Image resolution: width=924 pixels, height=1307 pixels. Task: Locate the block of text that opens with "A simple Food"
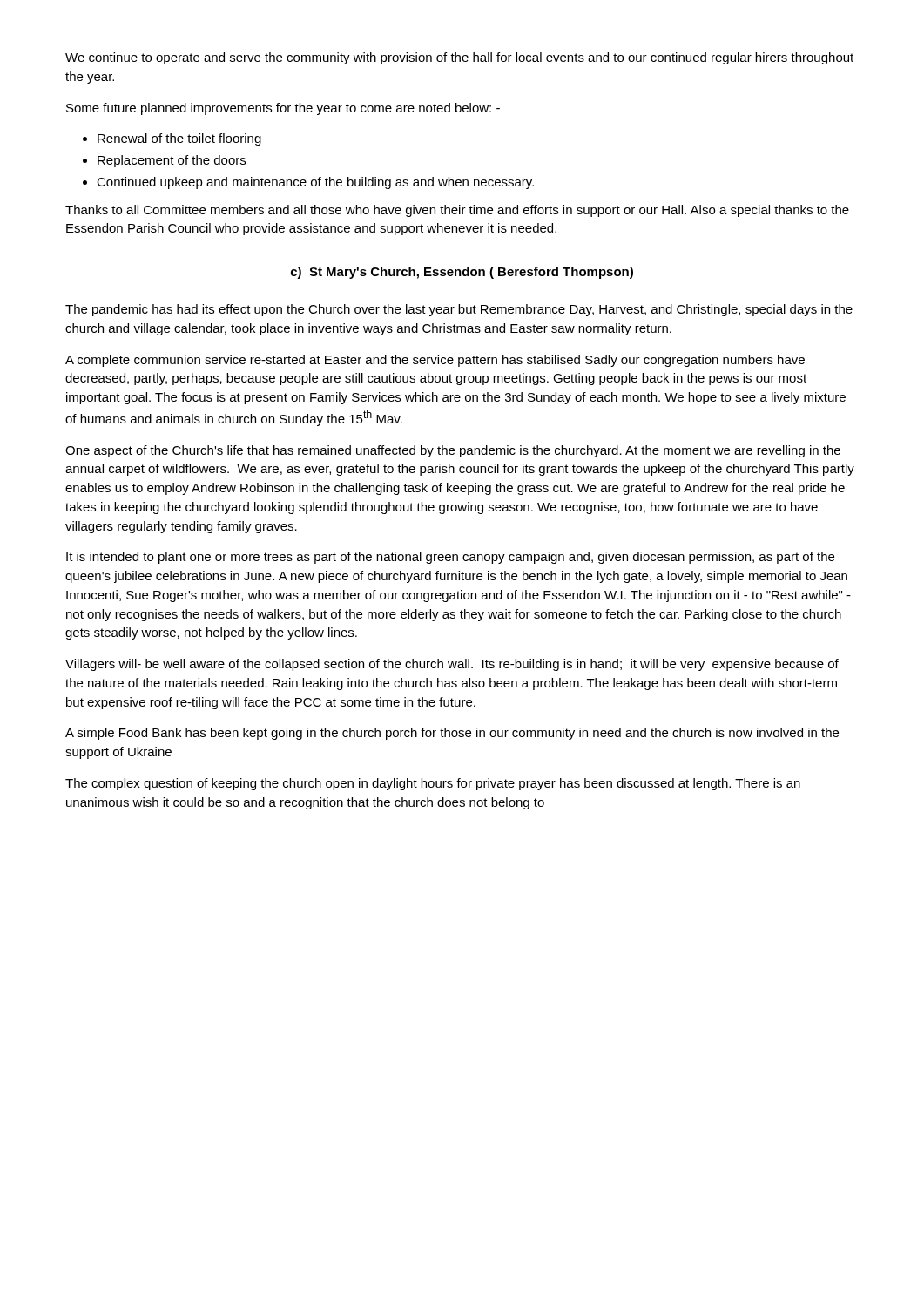pos(452,742)
